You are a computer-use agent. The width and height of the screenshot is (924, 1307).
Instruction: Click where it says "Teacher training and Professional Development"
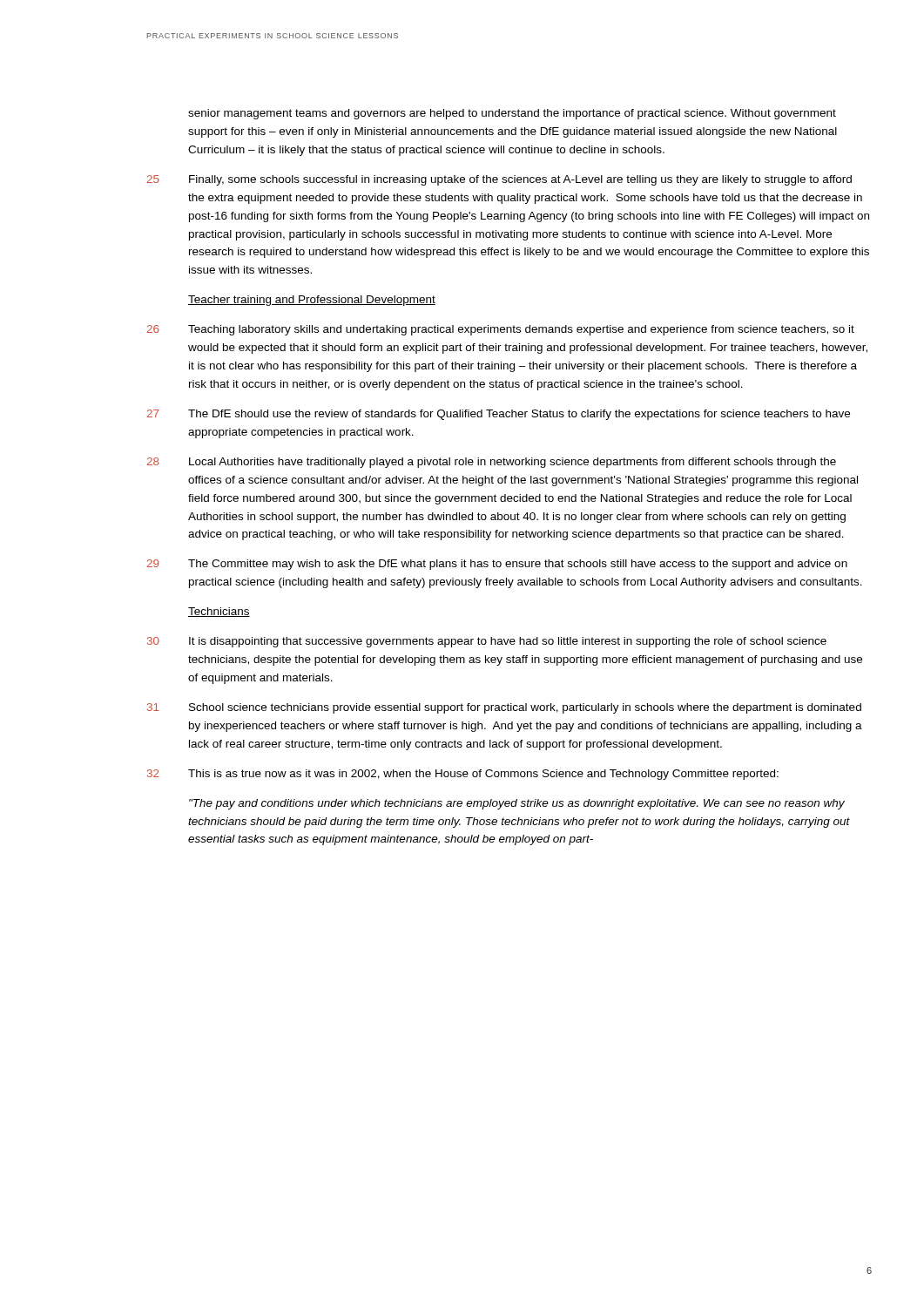click(x=312, y=300)
